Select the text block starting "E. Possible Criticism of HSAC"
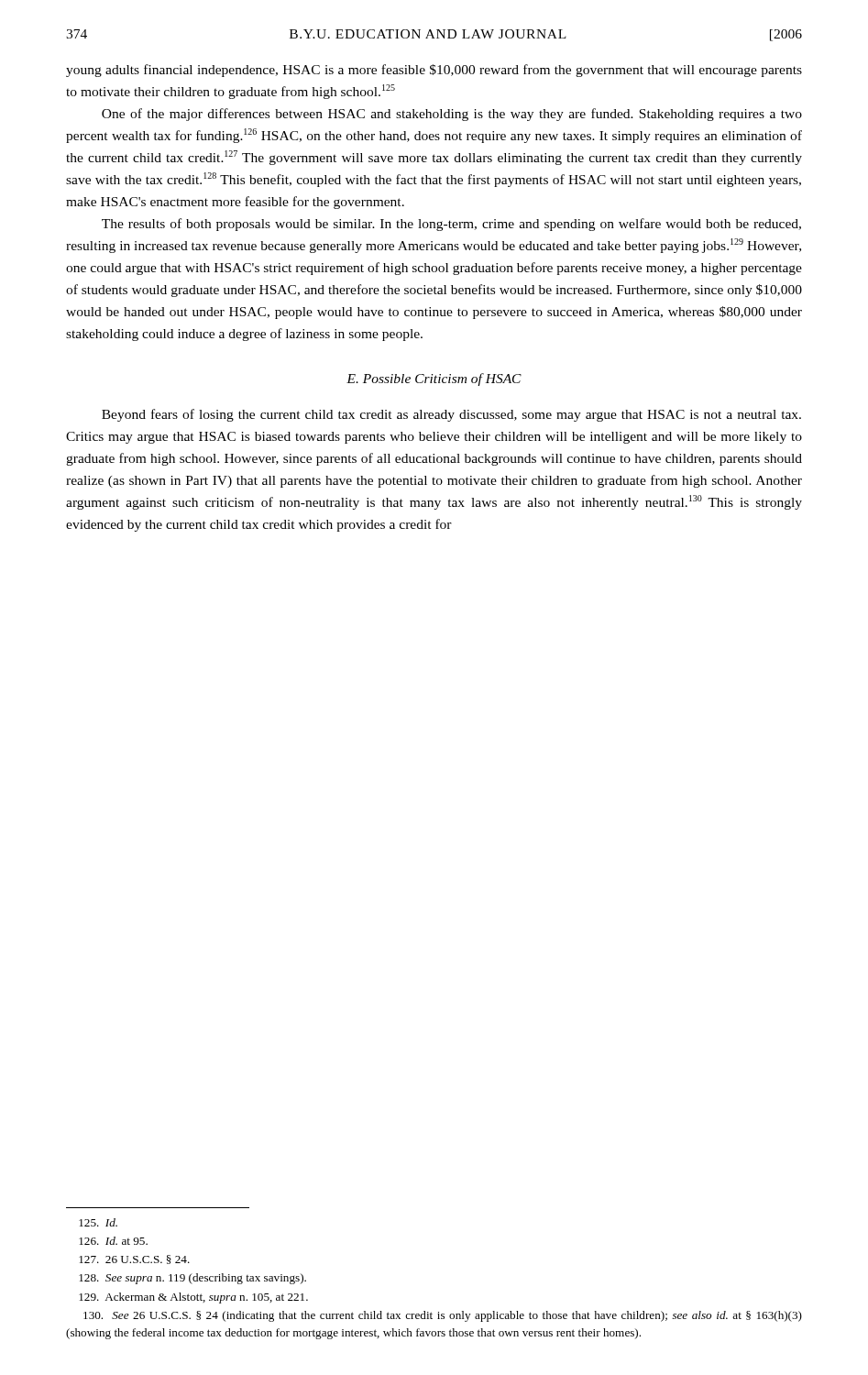The height and width of the screenshot is (1375, 868). pos(434,378)
